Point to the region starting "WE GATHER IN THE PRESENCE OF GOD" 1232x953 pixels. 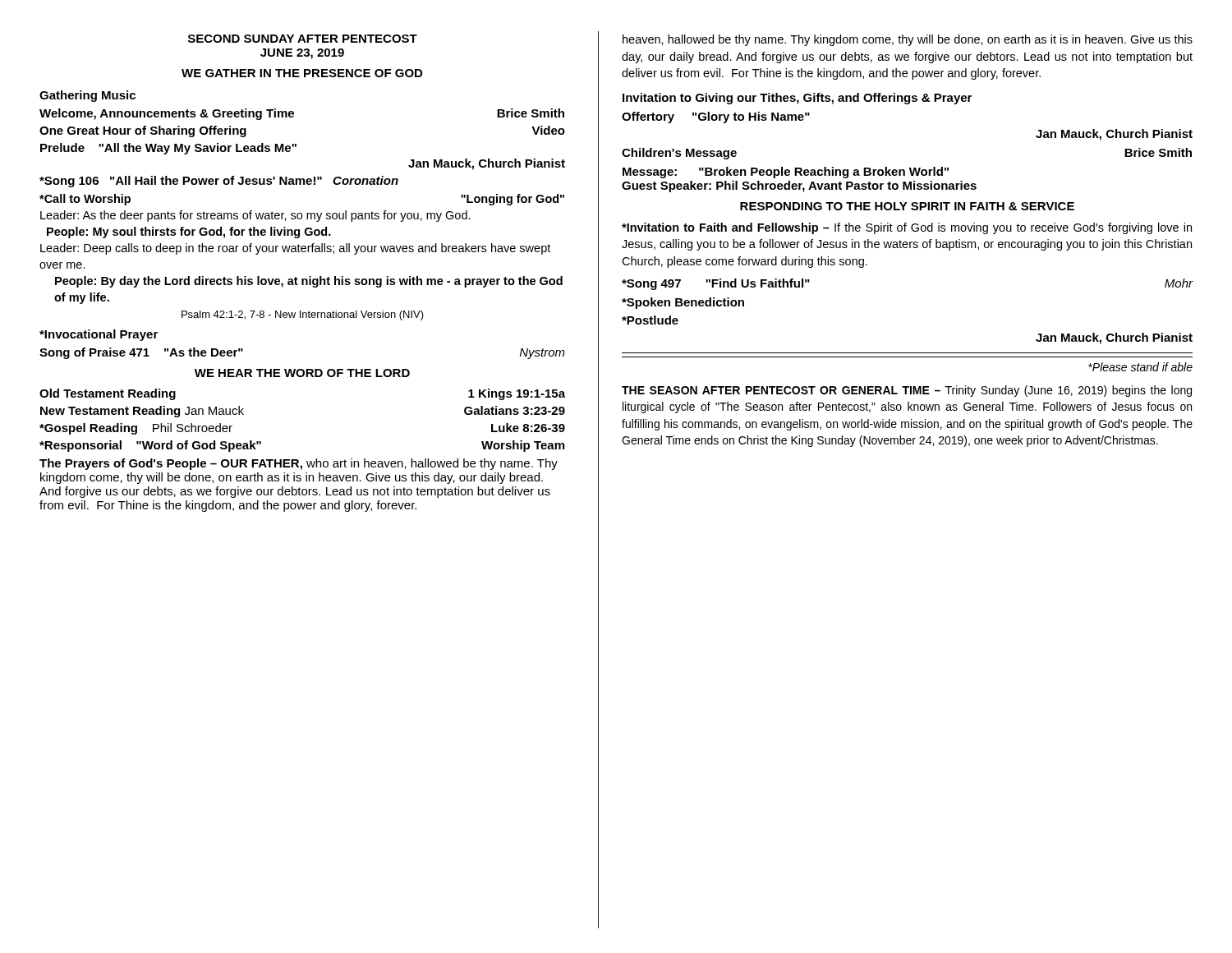click(302, 73)
